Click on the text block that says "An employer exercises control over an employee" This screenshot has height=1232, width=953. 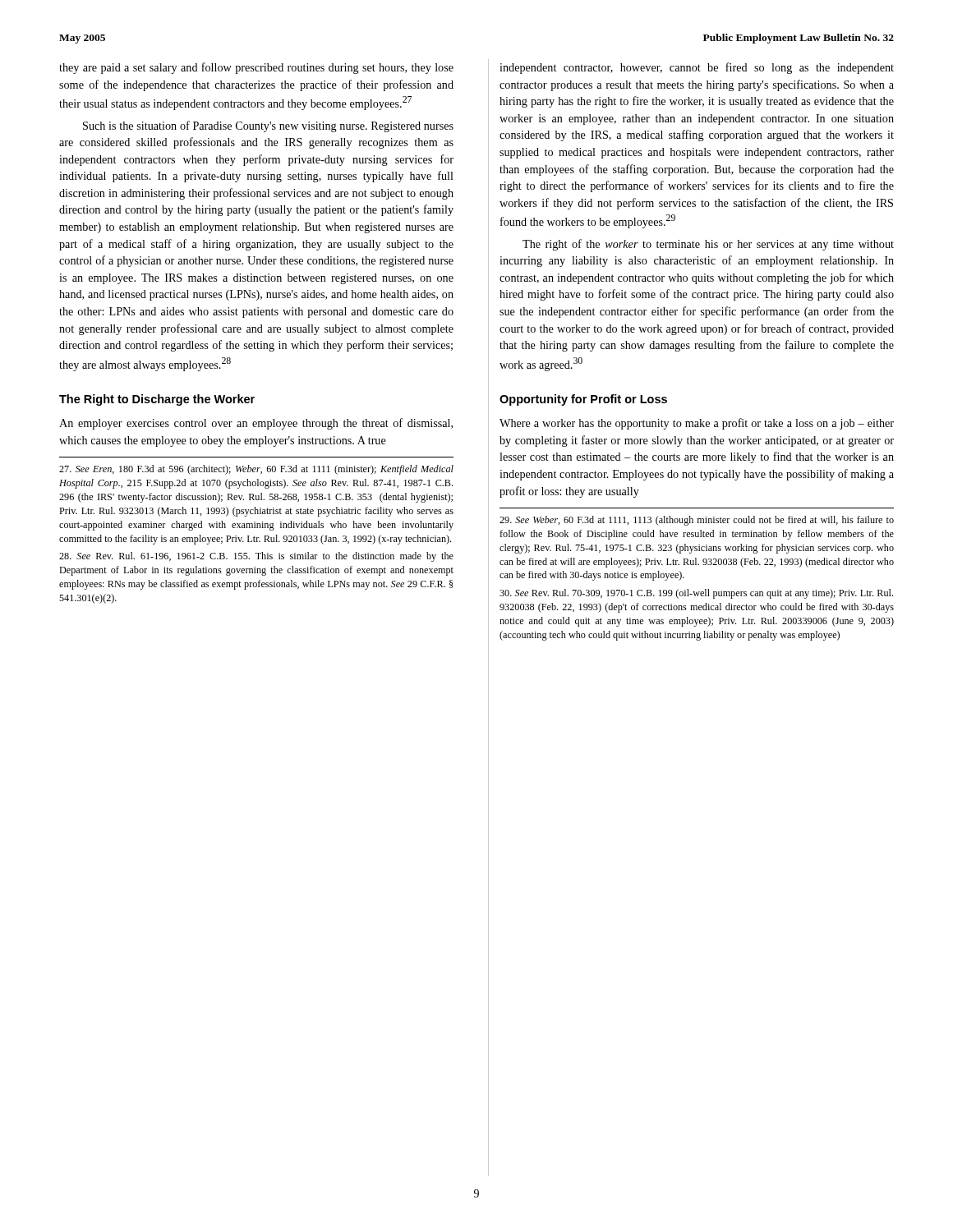click(x=256, y=432)
